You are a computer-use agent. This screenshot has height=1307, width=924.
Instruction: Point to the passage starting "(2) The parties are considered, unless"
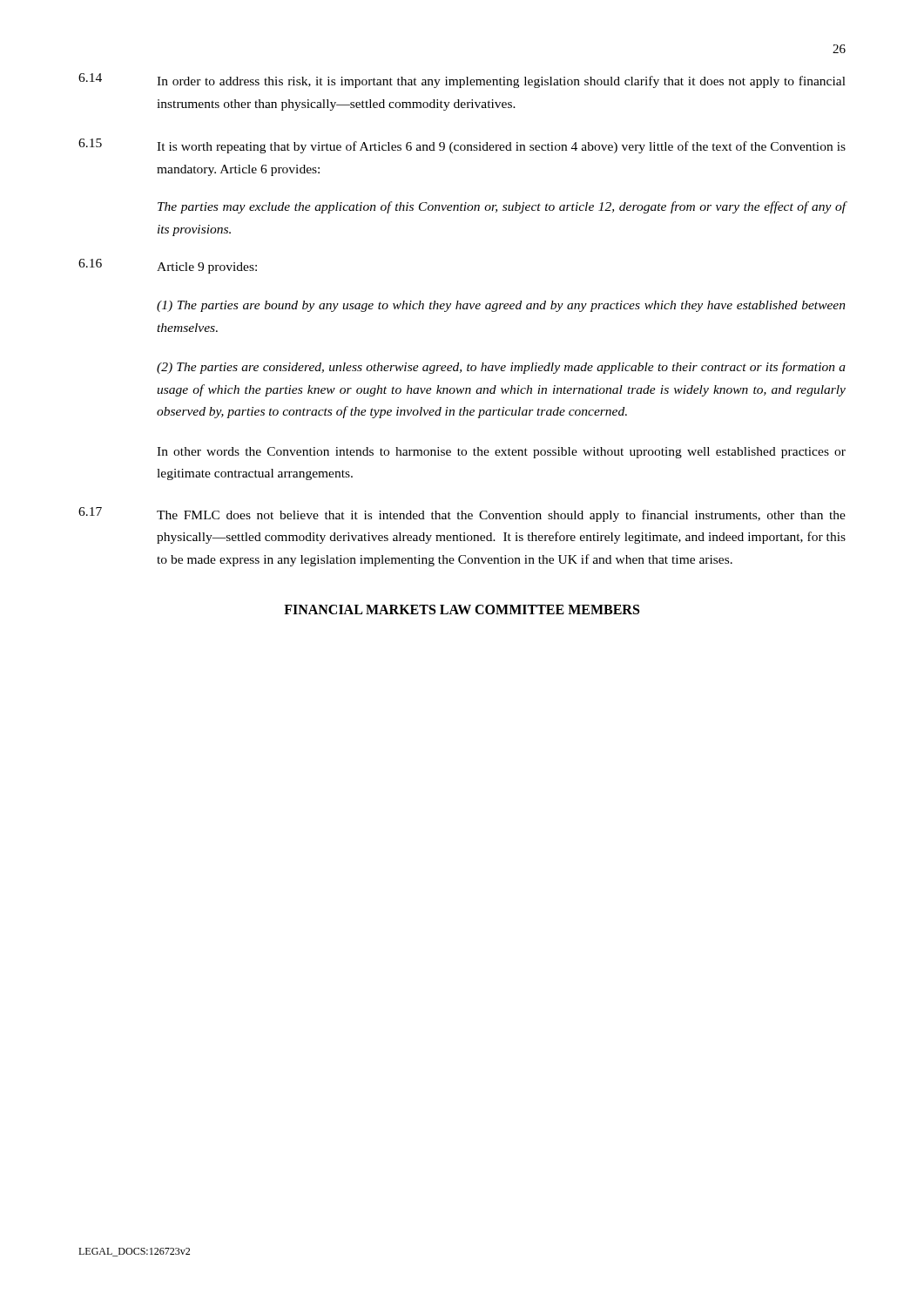click(501, 389)
